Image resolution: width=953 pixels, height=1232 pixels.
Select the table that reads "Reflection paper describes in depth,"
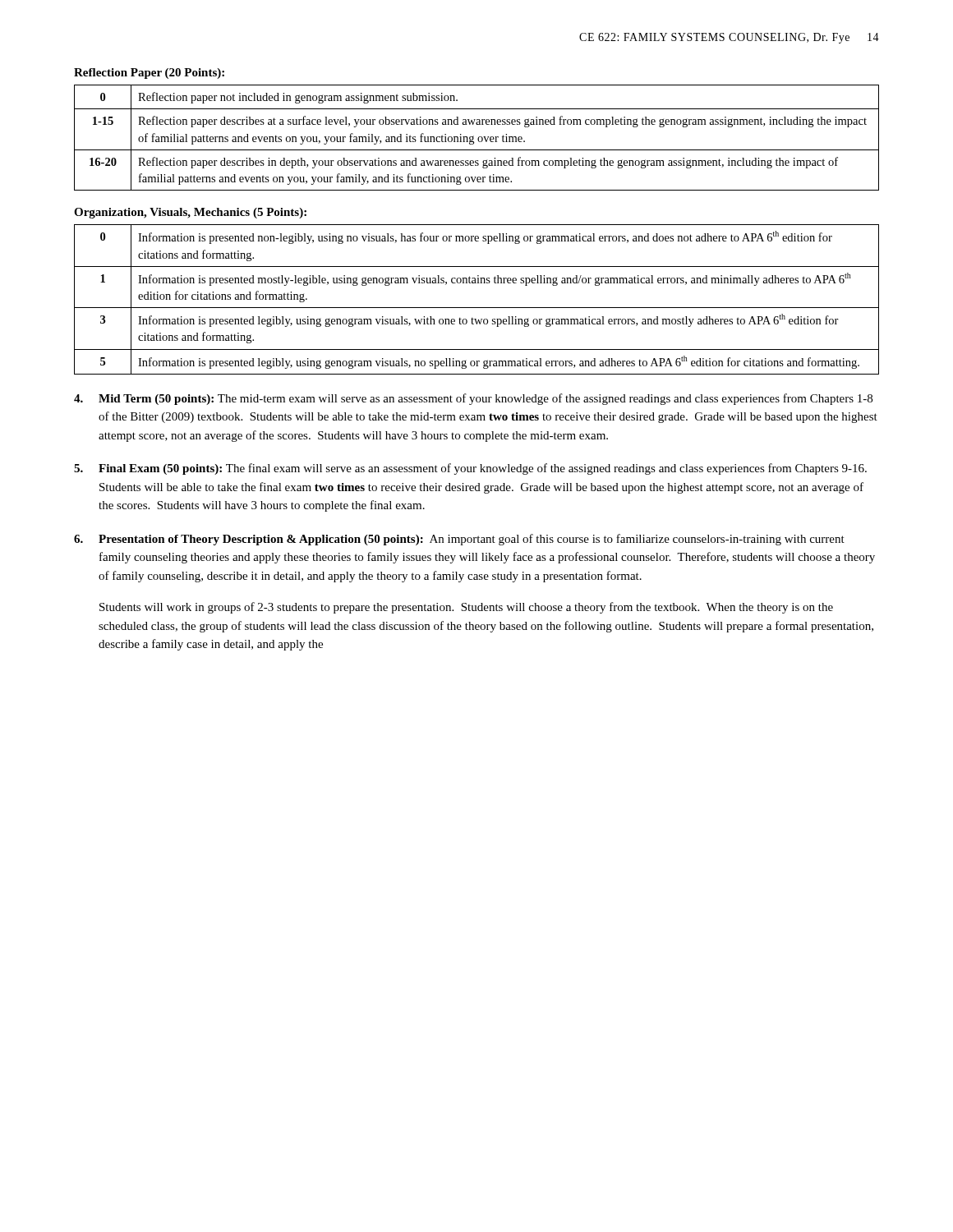[x=476, y=138]
